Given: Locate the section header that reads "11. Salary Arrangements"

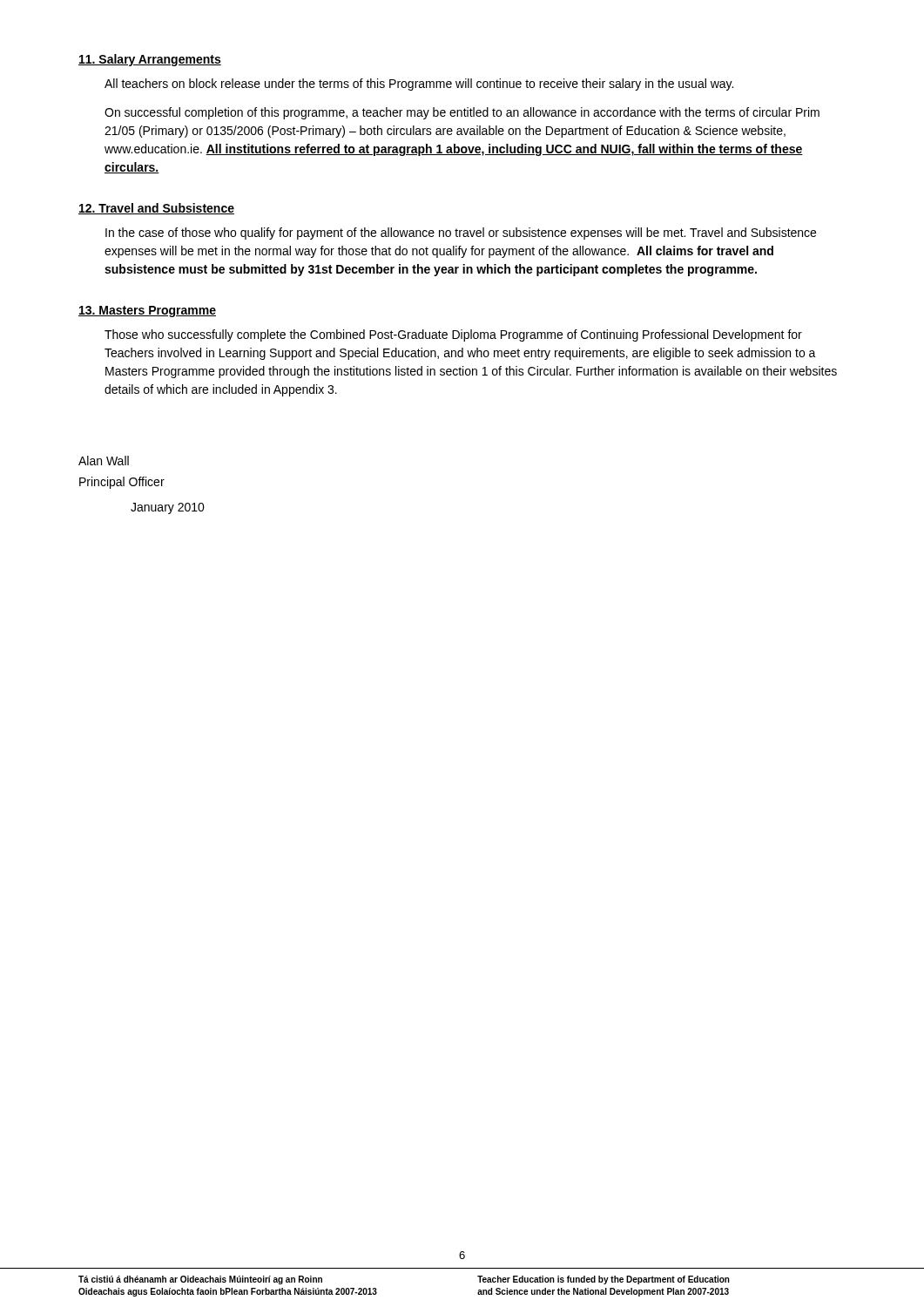Looking at the screenshot, I should [x=150, y=59].
